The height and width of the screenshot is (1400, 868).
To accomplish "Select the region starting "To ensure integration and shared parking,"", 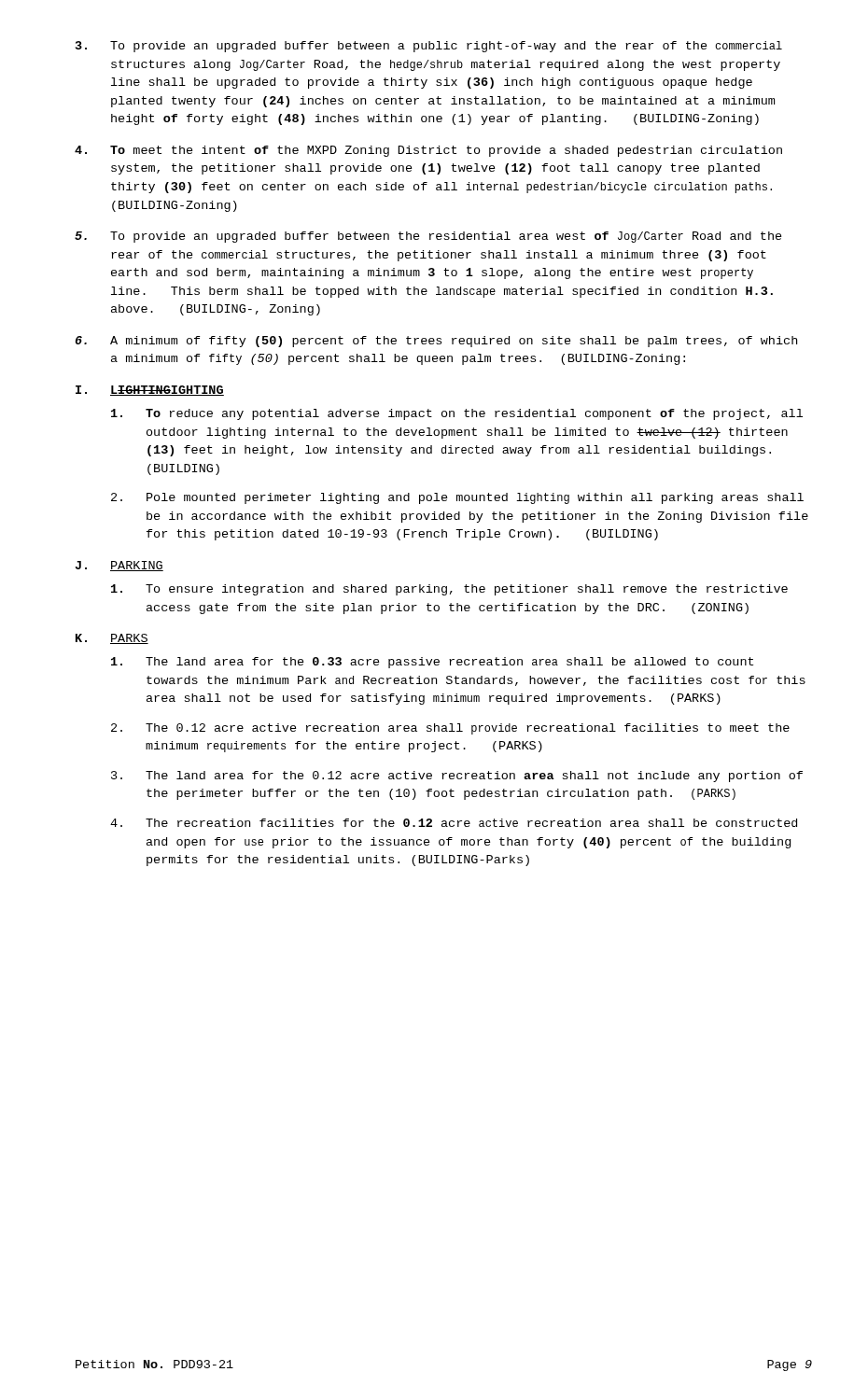I will (x=461, y=599).
